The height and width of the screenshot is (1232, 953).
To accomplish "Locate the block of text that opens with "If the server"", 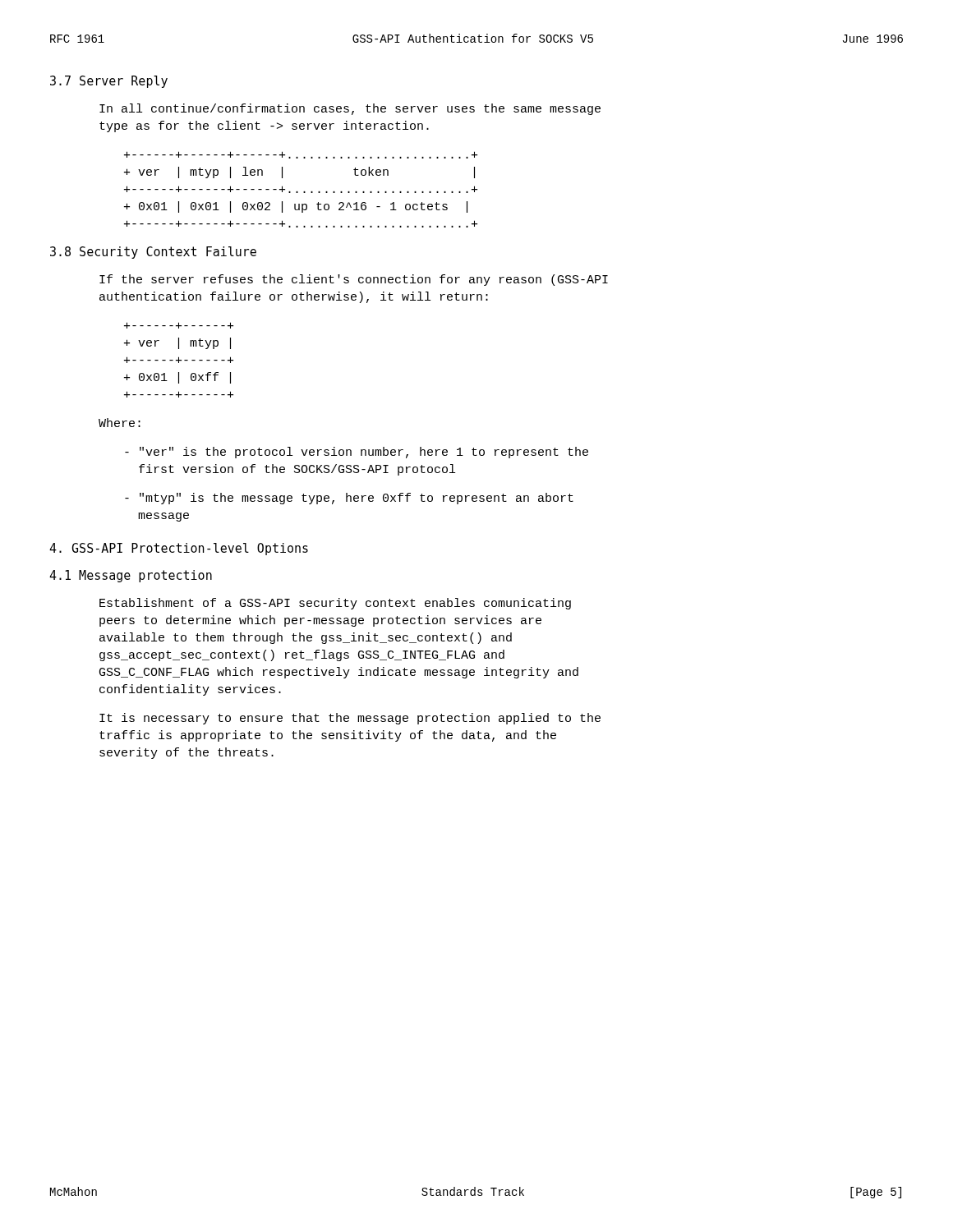I will tap(354, 289).
